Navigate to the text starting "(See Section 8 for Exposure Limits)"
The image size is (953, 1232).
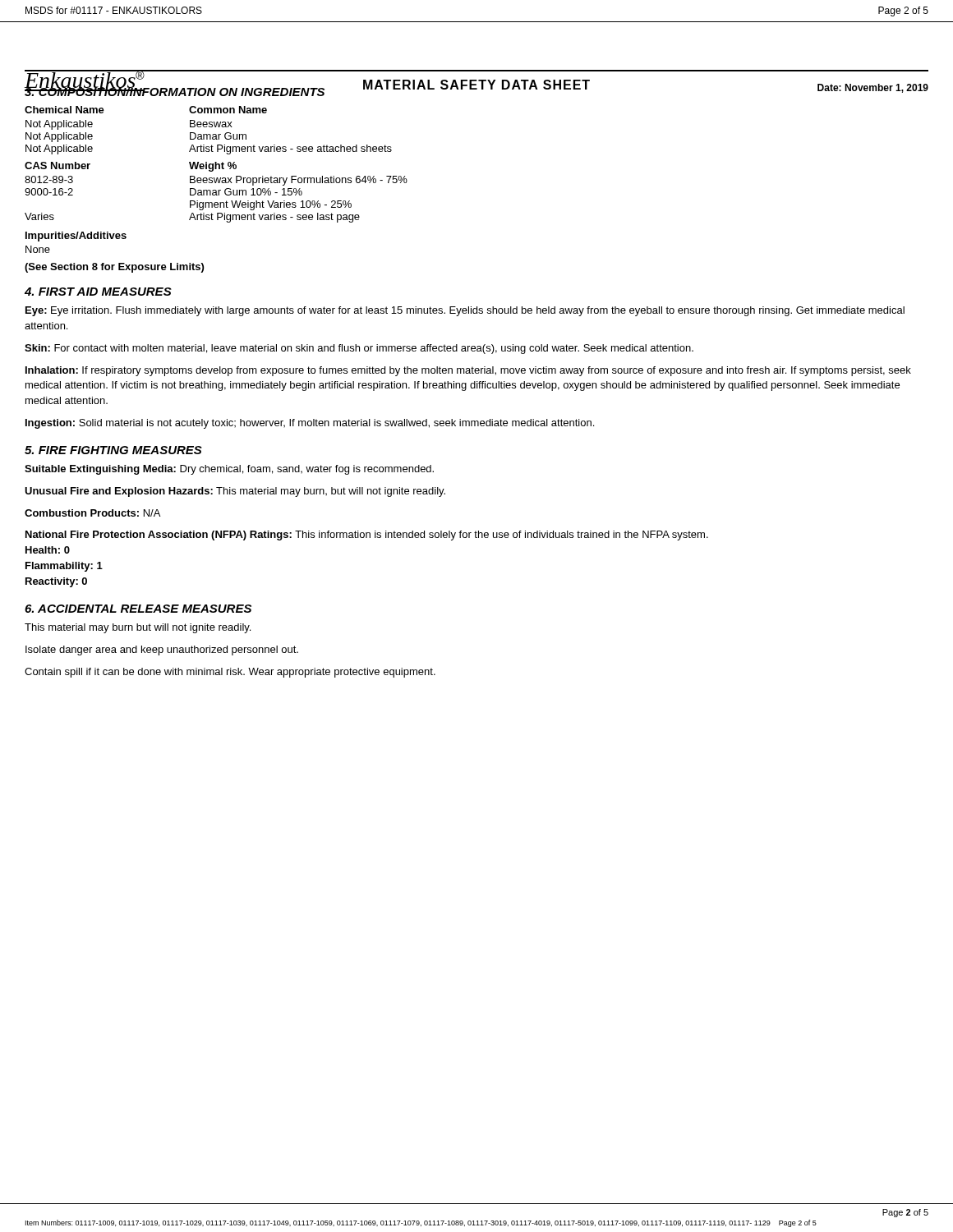point(115,266)
